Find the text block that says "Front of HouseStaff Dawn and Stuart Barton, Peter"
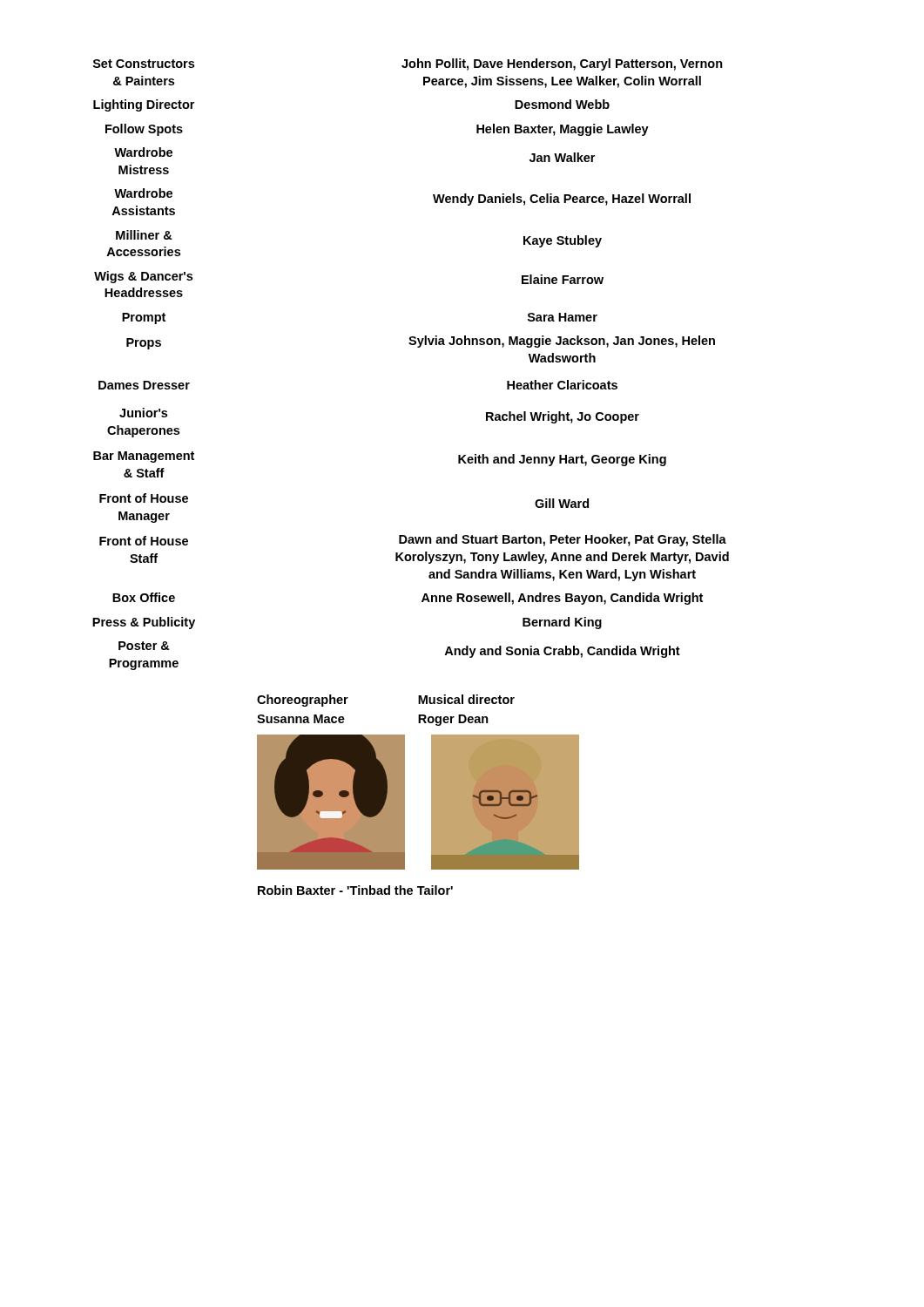 (462, 557)
